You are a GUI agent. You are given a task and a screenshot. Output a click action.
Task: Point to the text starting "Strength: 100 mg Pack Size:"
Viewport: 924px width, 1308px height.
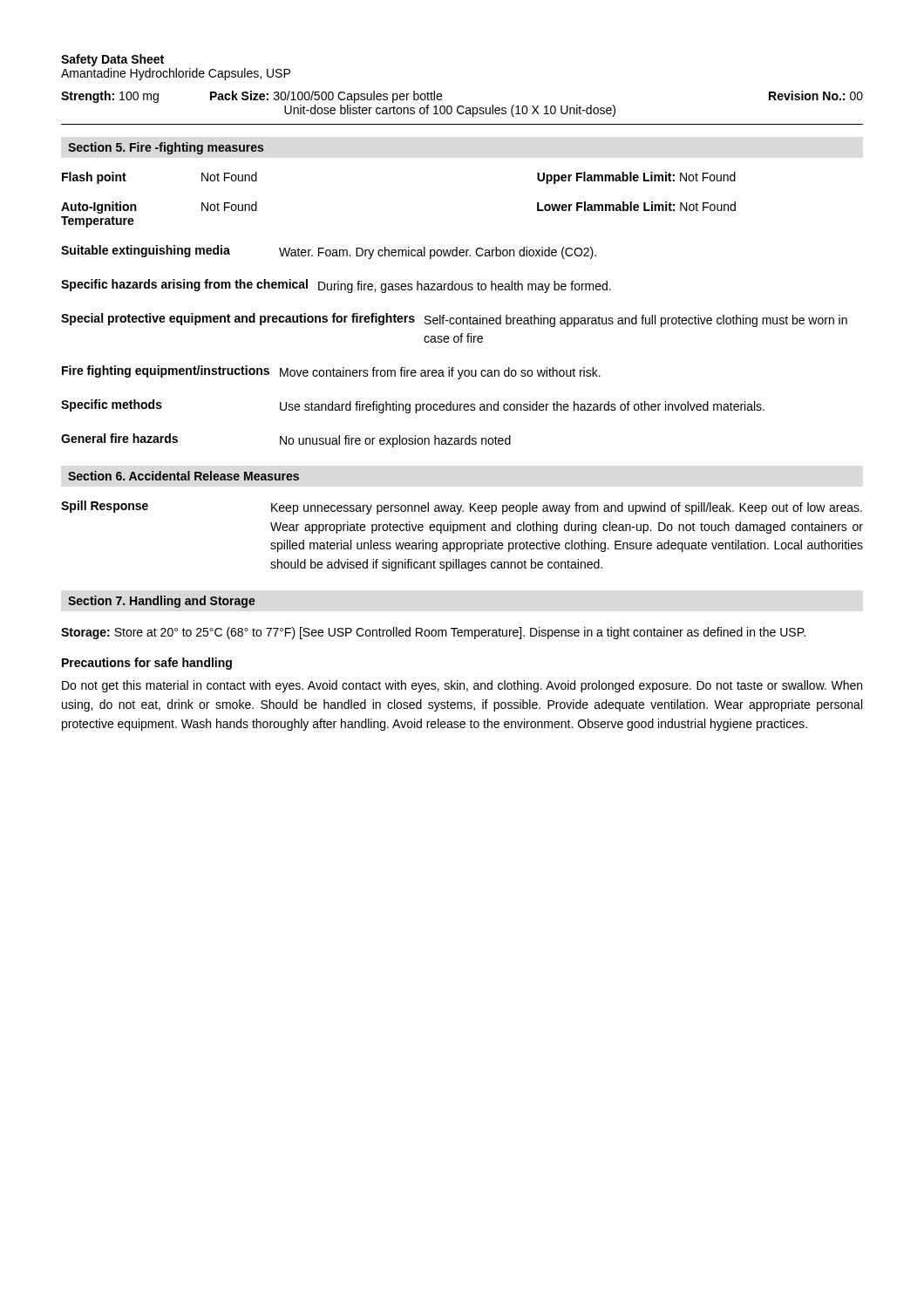tap(462, 103)
